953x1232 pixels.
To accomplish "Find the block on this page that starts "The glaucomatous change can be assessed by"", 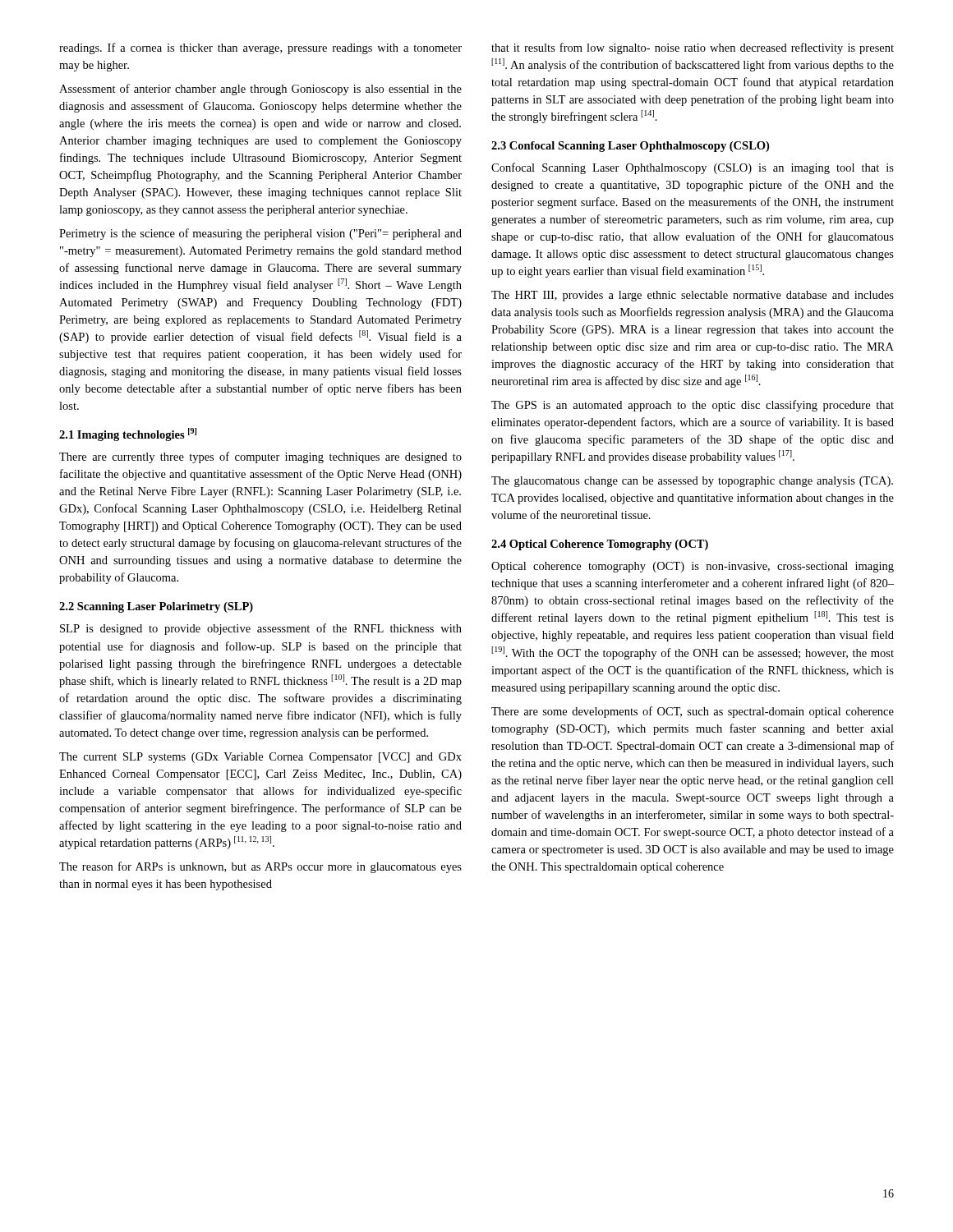I will [x=693, y=498].
